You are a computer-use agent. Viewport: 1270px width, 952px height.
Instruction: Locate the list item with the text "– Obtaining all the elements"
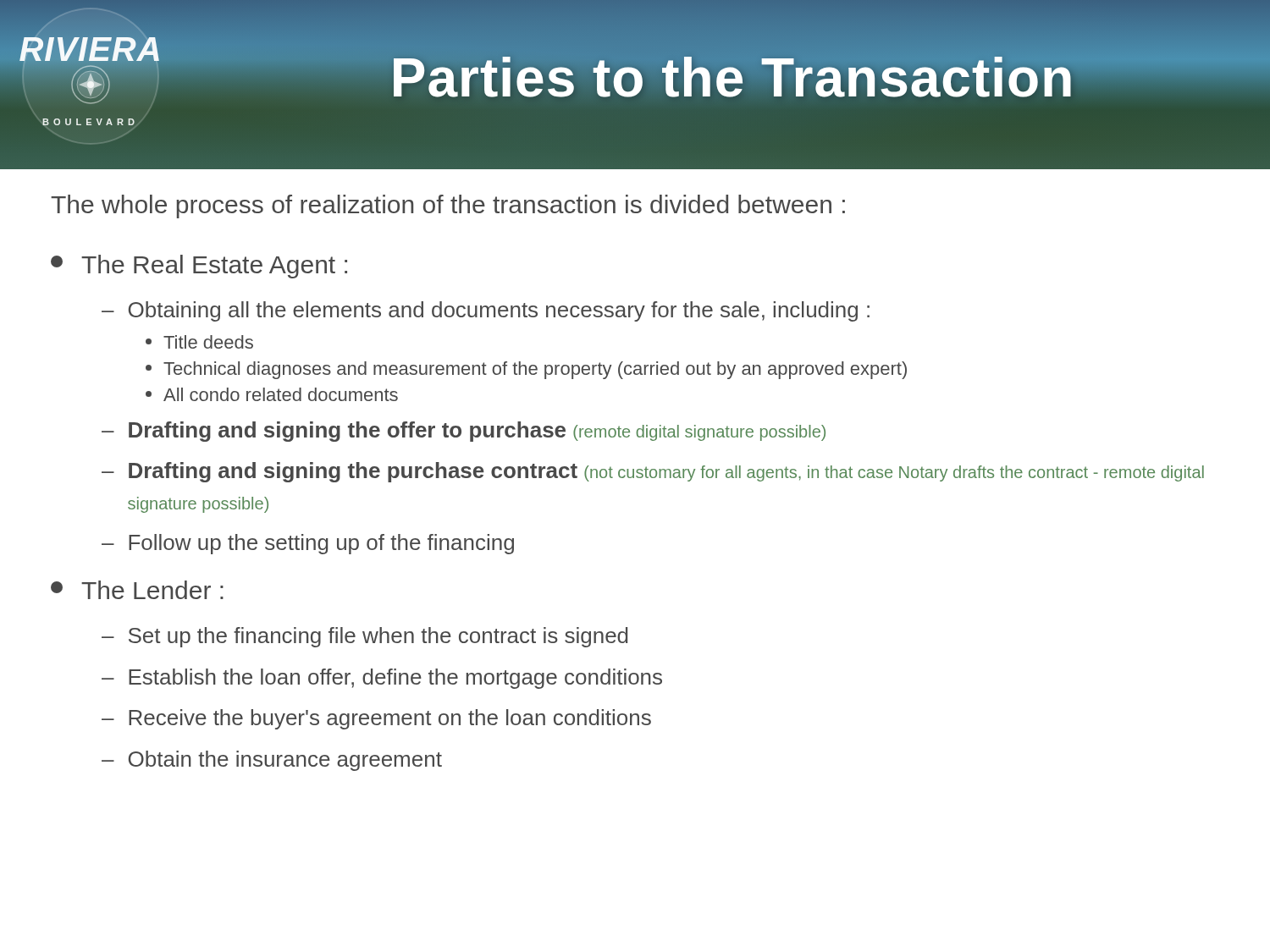(486, 309)
